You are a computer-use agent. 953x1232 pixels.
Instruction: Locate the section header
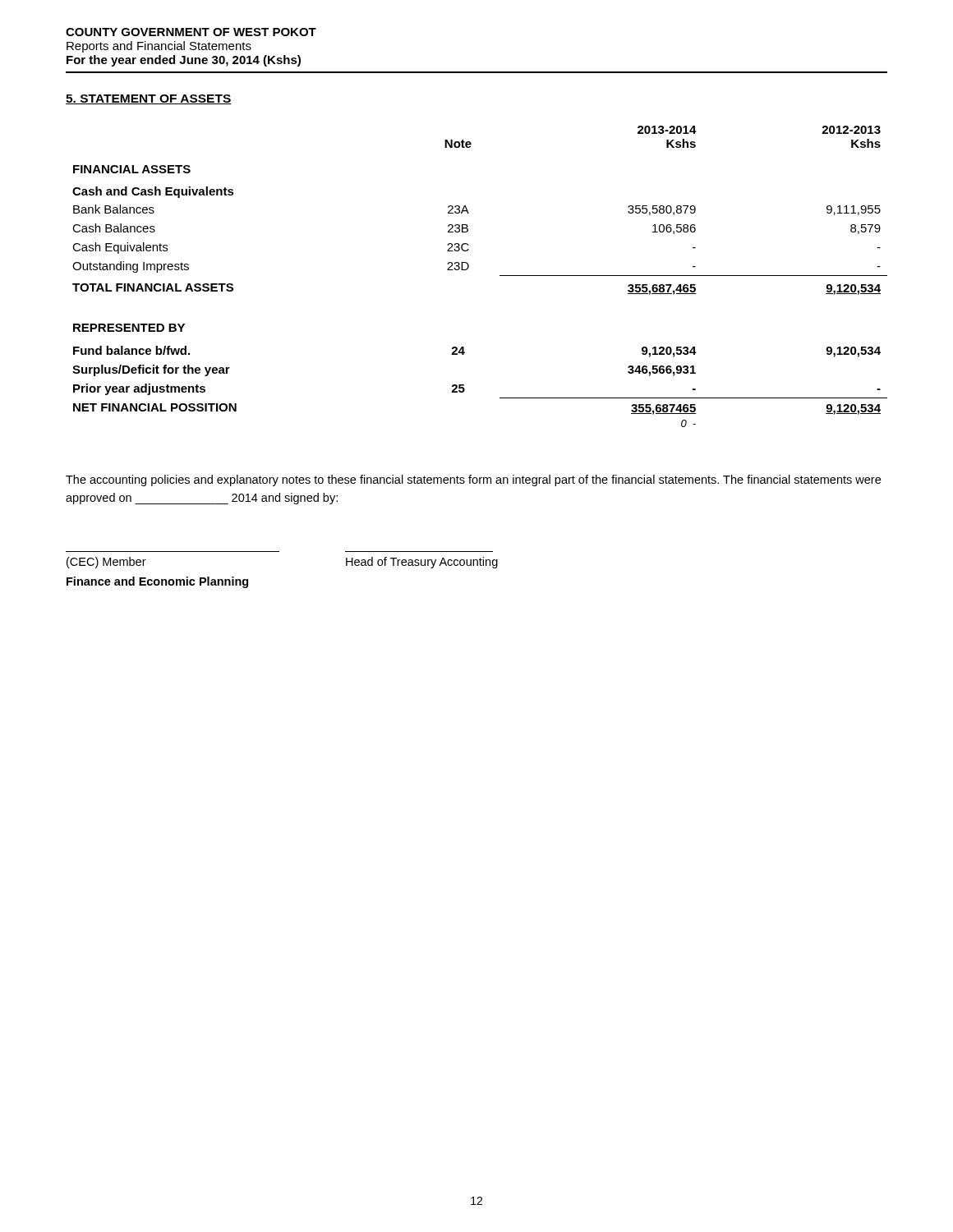tap(148, 98)
